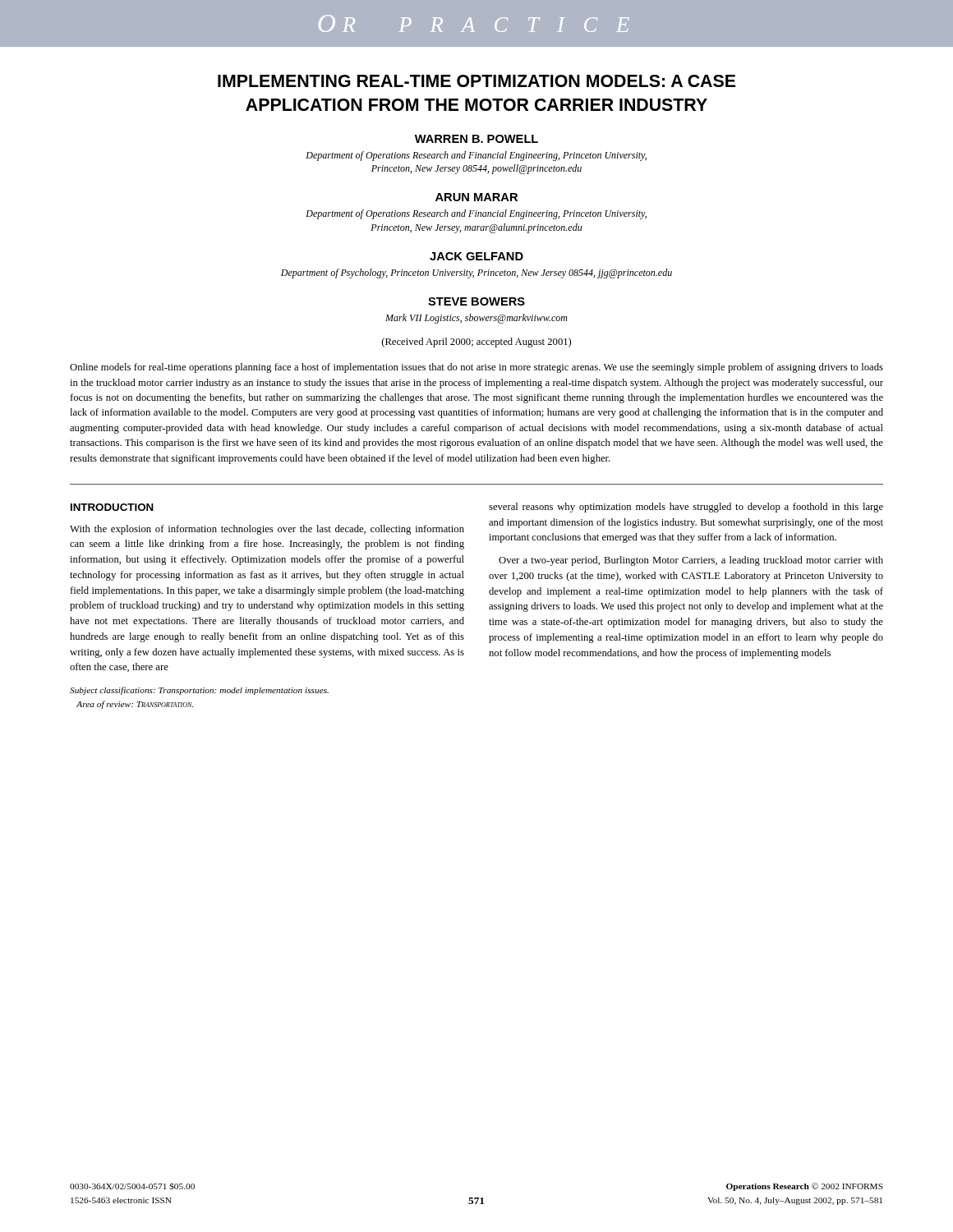The image size is (953, 1232).
Task: Click where it says "WARREN B. POWELL"
Action: coord(476,138)
